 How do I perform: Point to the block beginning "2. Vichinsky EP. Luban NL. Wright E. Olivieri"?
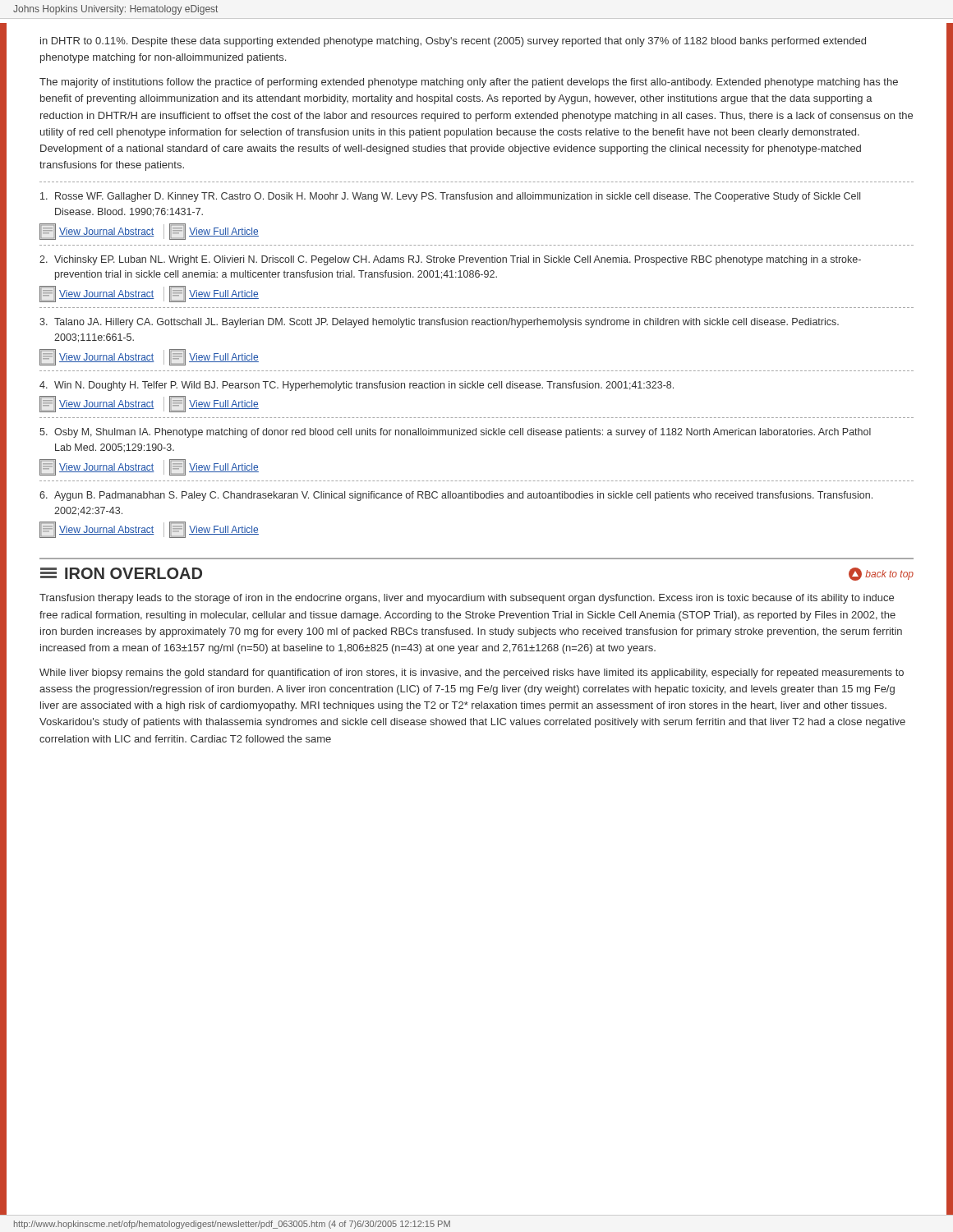pyautogui.click(x=476, y=277)
